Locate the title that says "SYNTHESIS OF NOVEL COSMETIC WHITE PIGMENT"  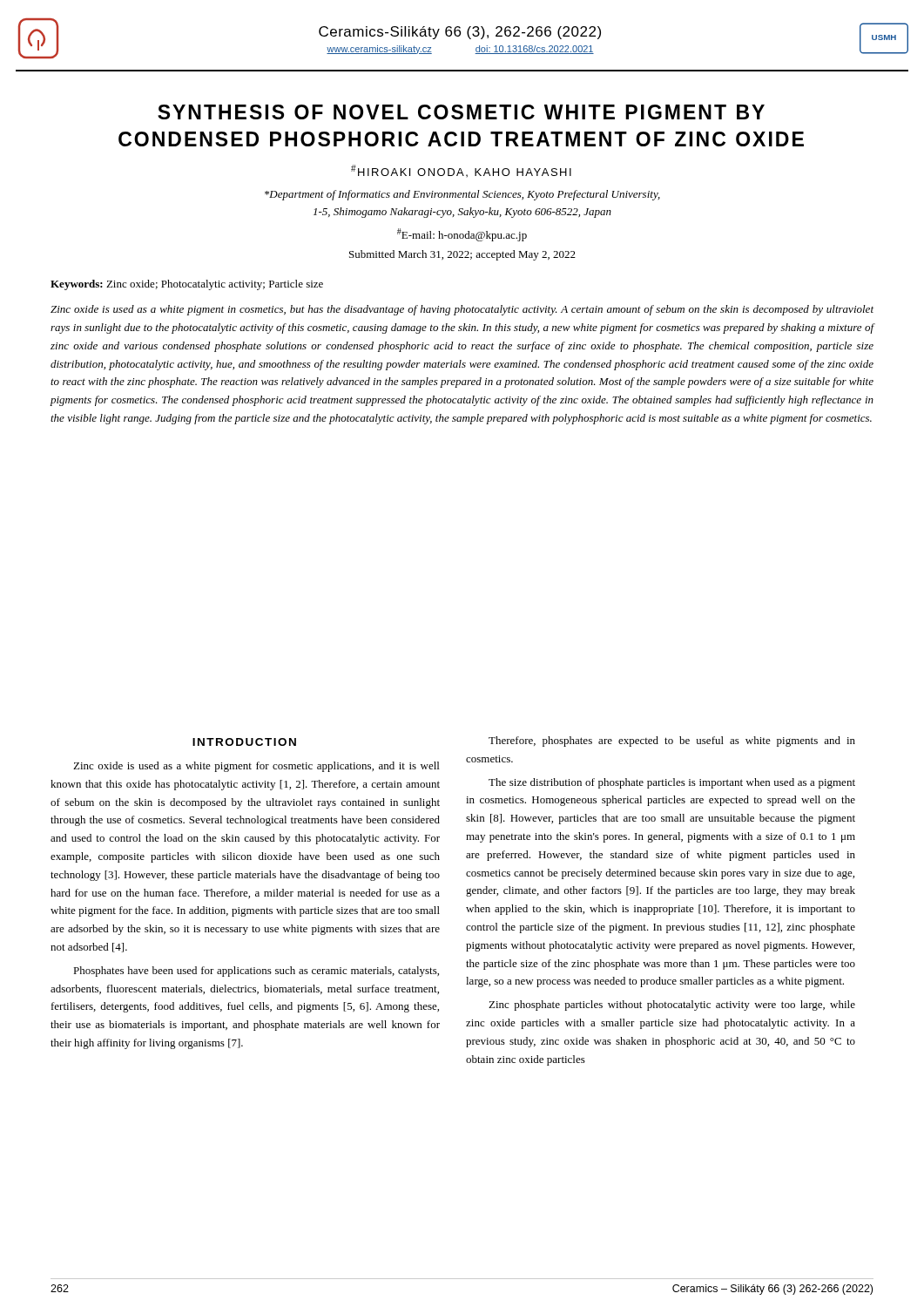pos(462,126)
